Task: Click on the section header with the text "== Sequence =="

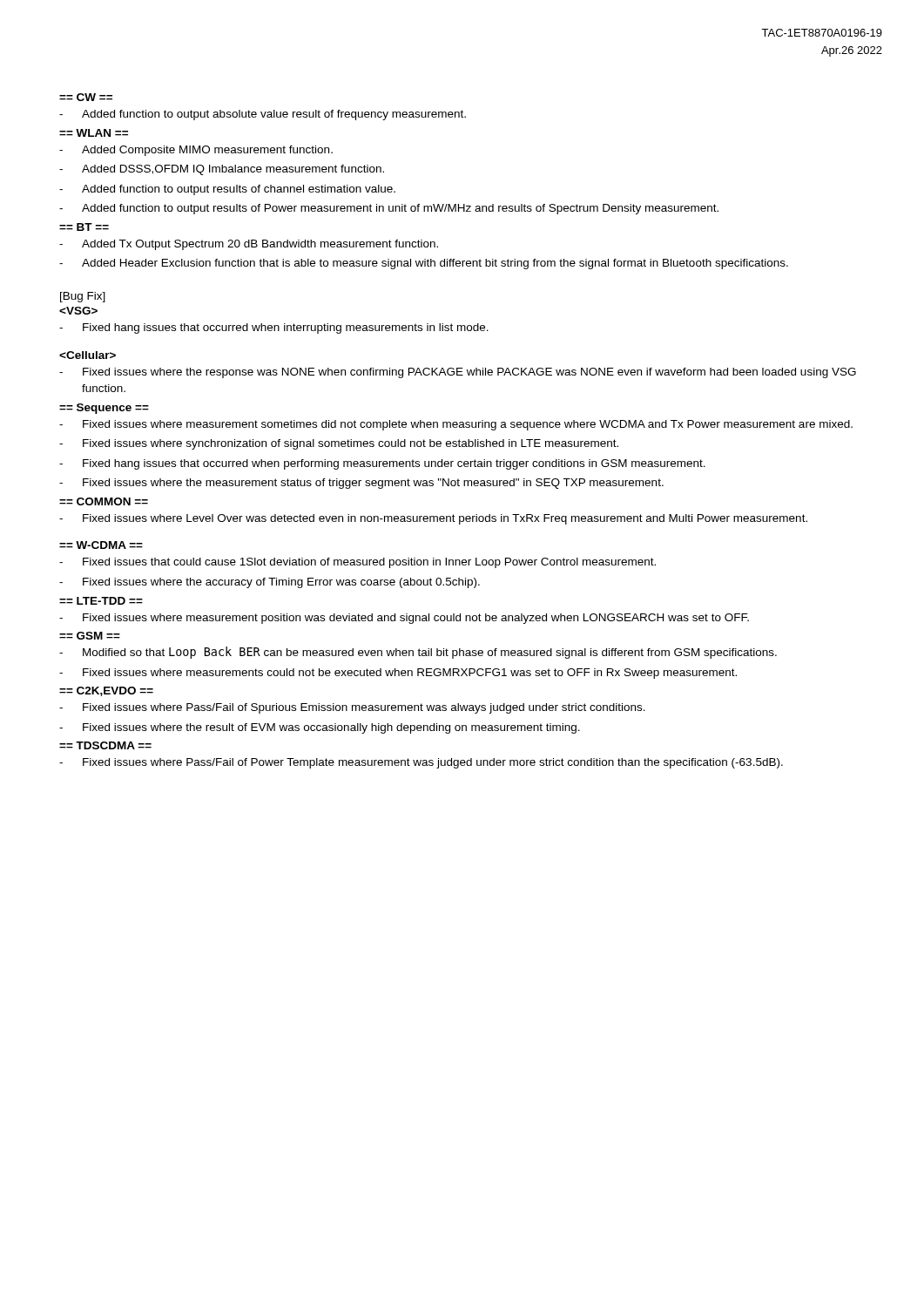Action: pyautogui.click(x=104, y=407)
